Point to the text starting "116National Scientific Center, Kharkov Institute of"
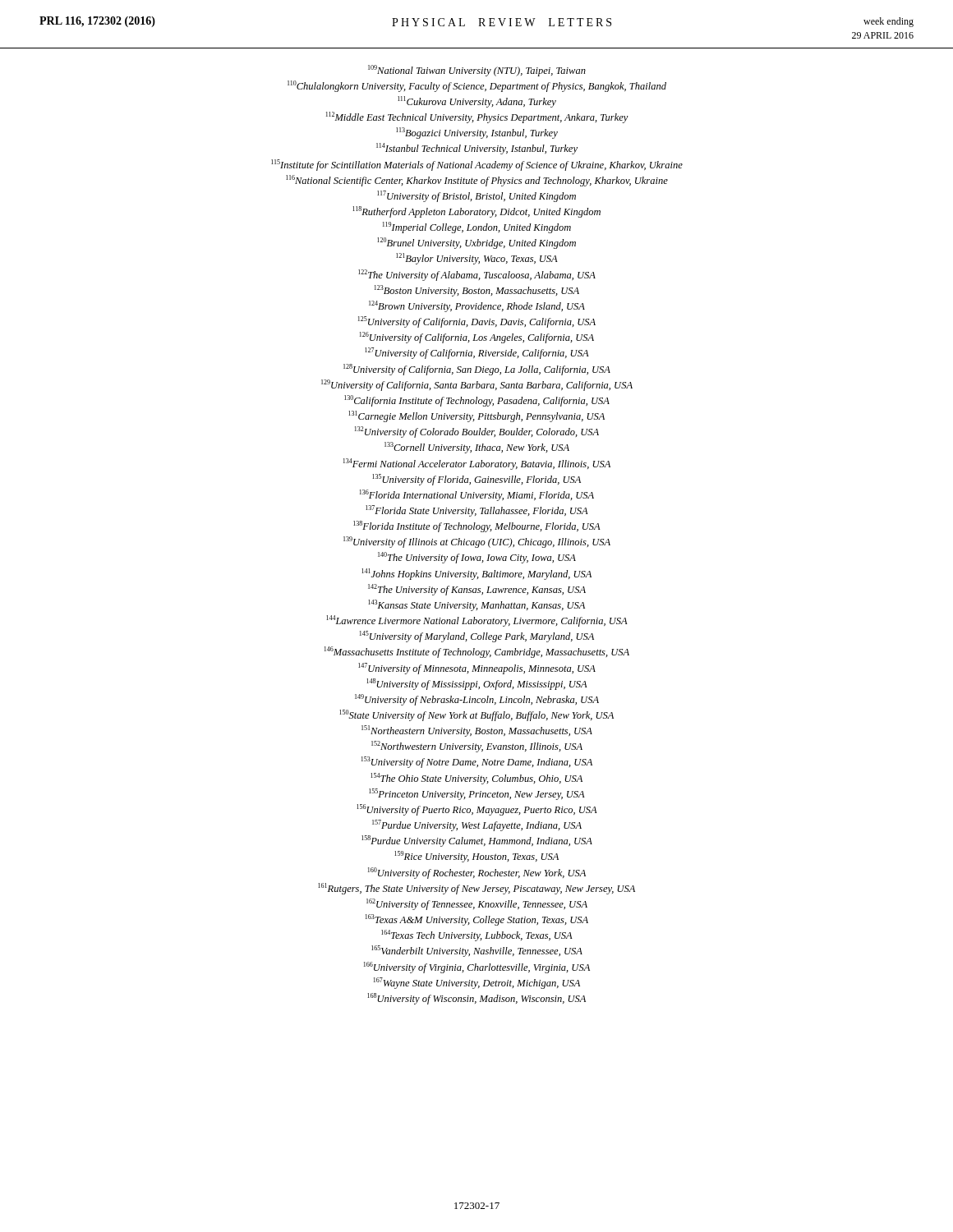The width and height of the screenshot is (953, 1232). (x=476, y=180)
